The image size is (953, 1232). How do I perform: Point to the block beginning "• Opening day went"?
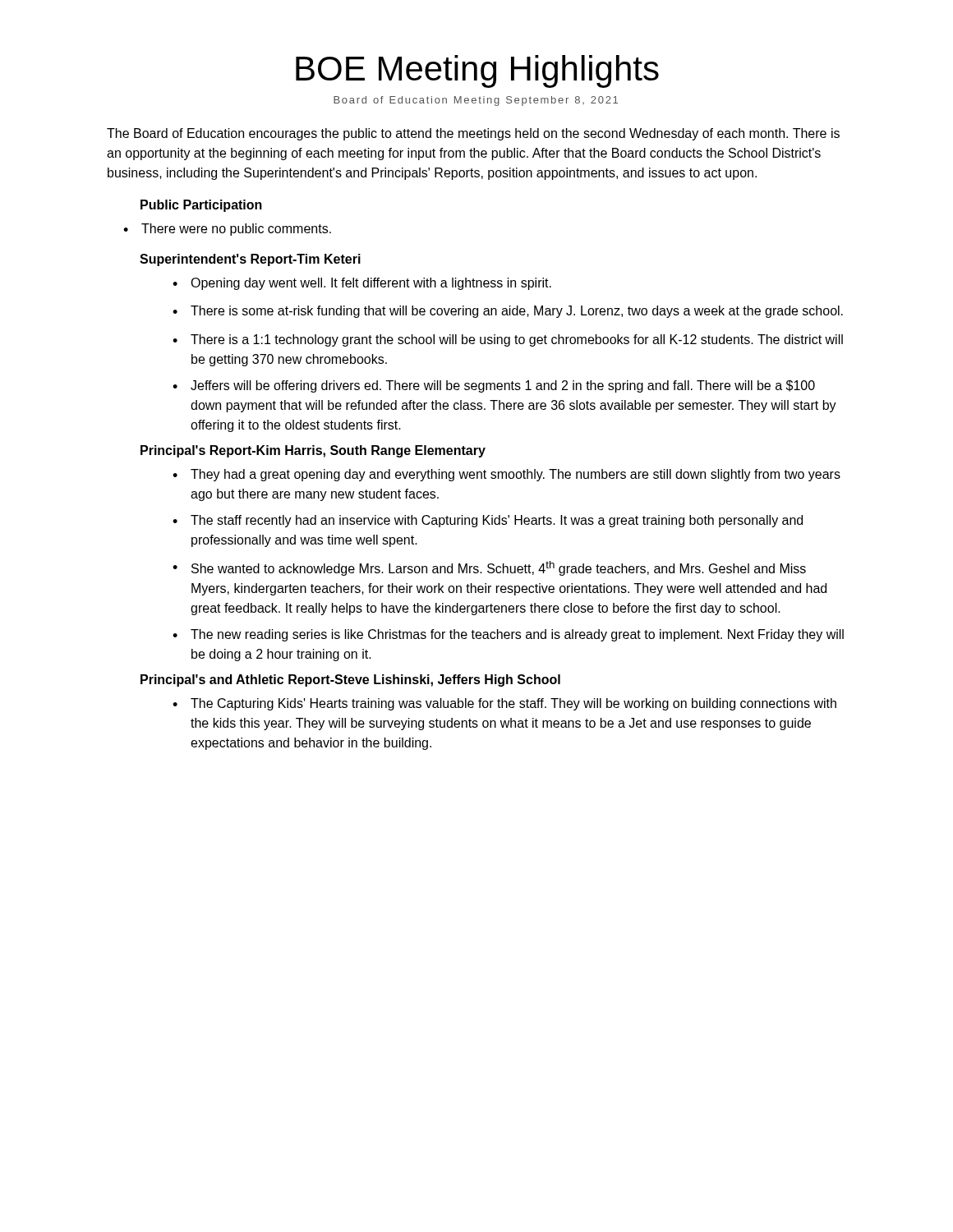(x=509, y=284)
